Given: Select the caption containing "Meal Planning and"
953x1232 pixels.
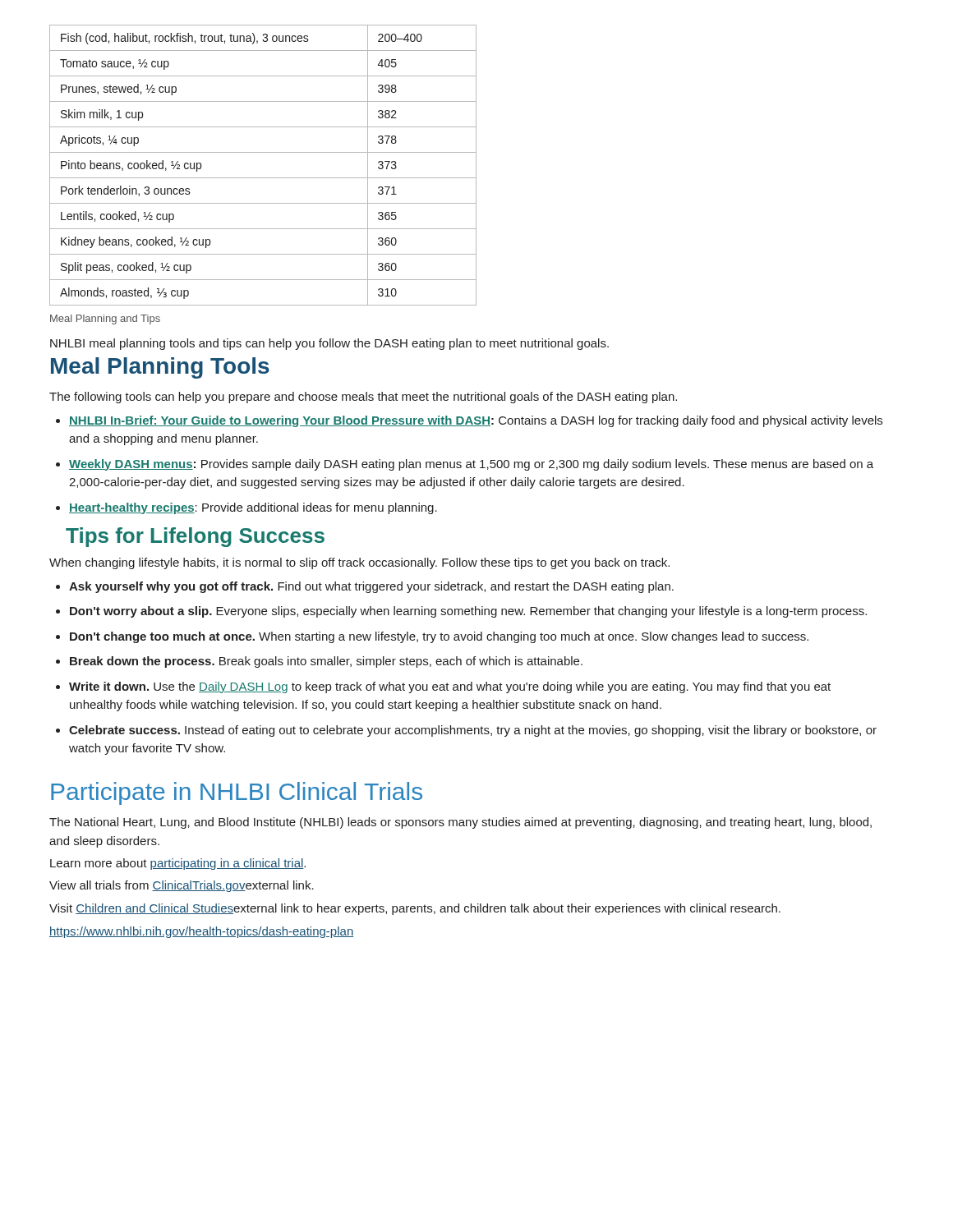Looking at the screenshot, I should 105,318.
